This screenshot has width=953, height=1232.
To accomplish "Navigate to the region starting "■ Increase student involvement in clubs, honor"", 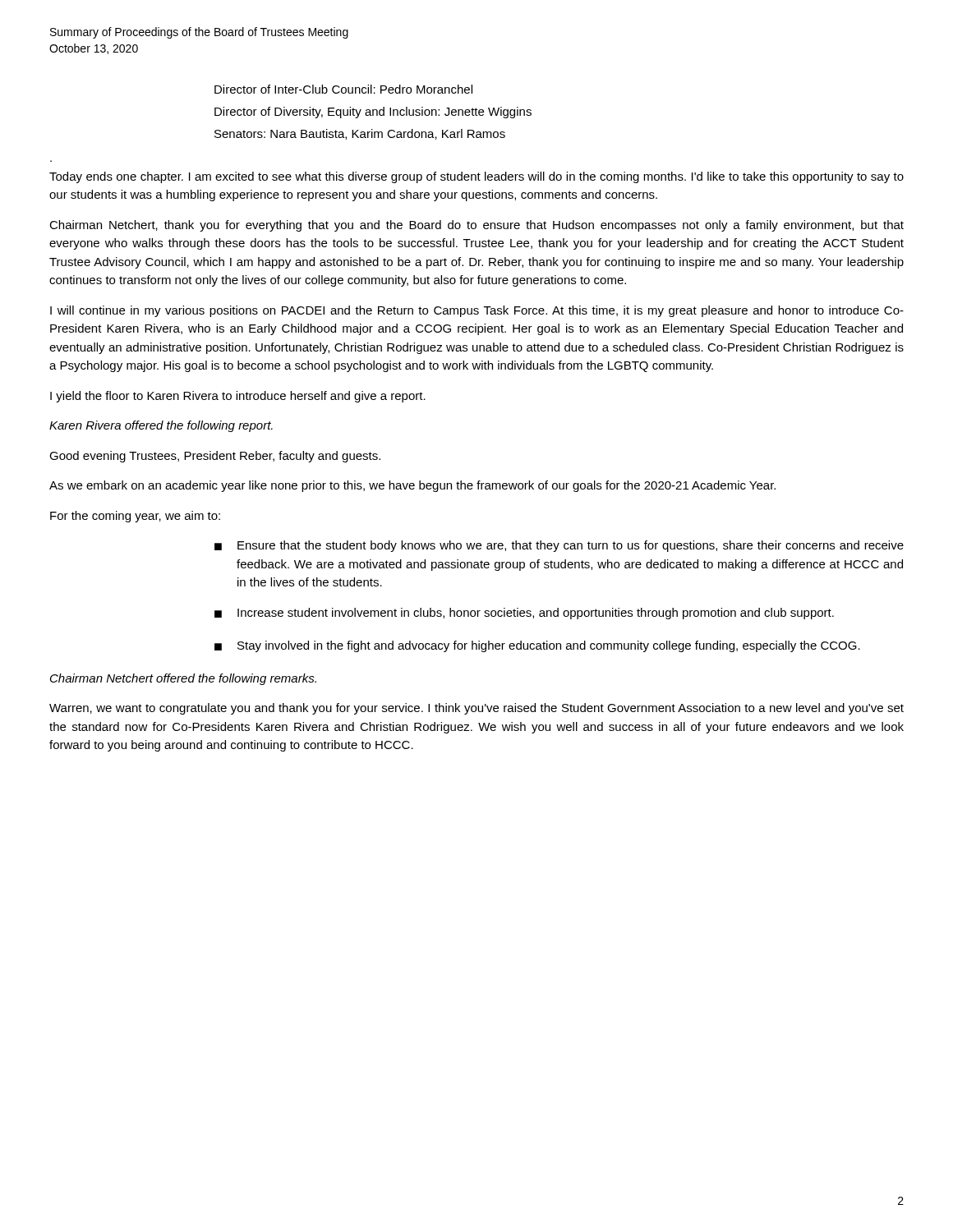I will pos(559,614).
